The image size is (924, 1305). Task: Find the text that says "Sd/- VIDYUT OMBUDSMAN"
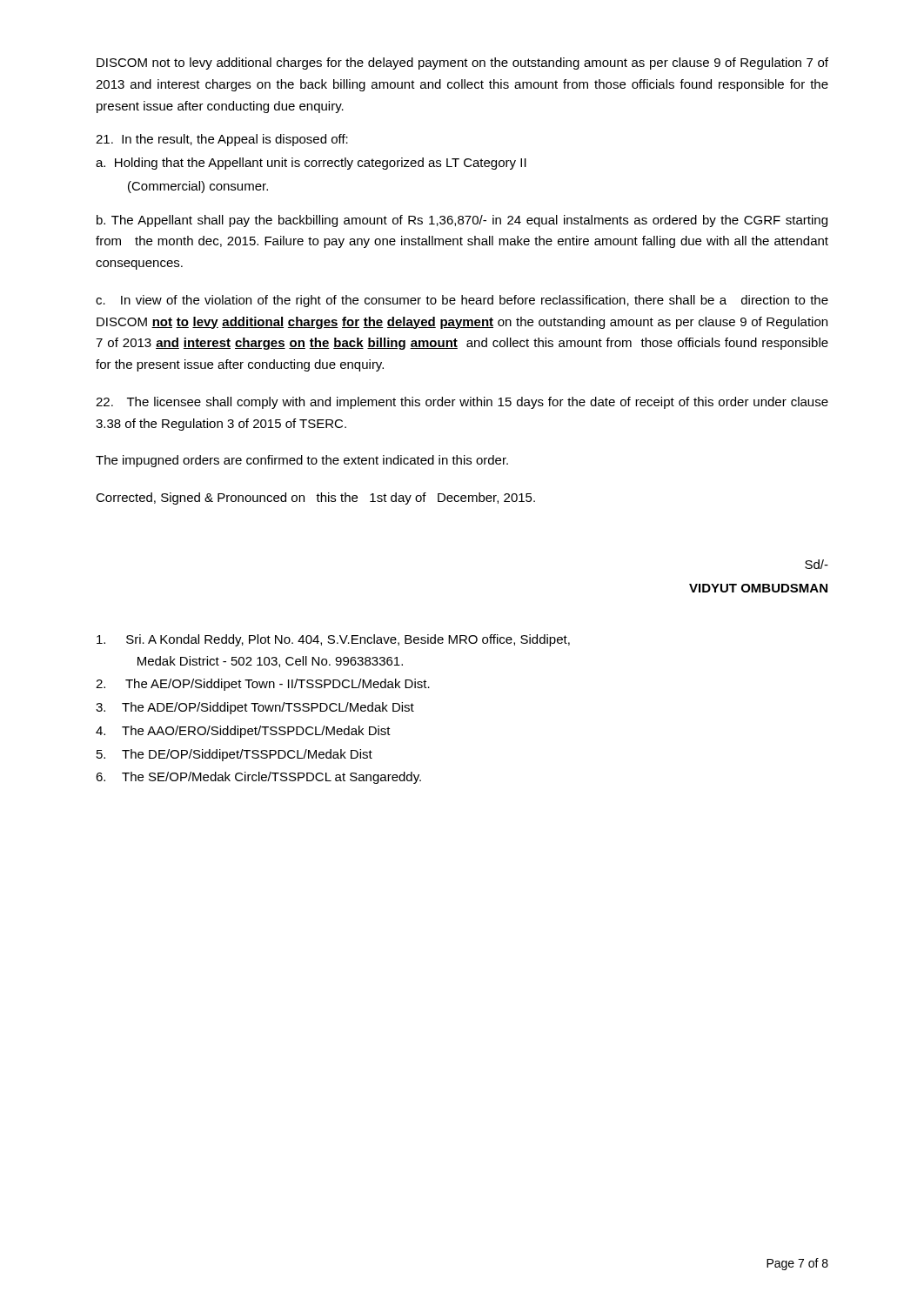coord(759,576)
